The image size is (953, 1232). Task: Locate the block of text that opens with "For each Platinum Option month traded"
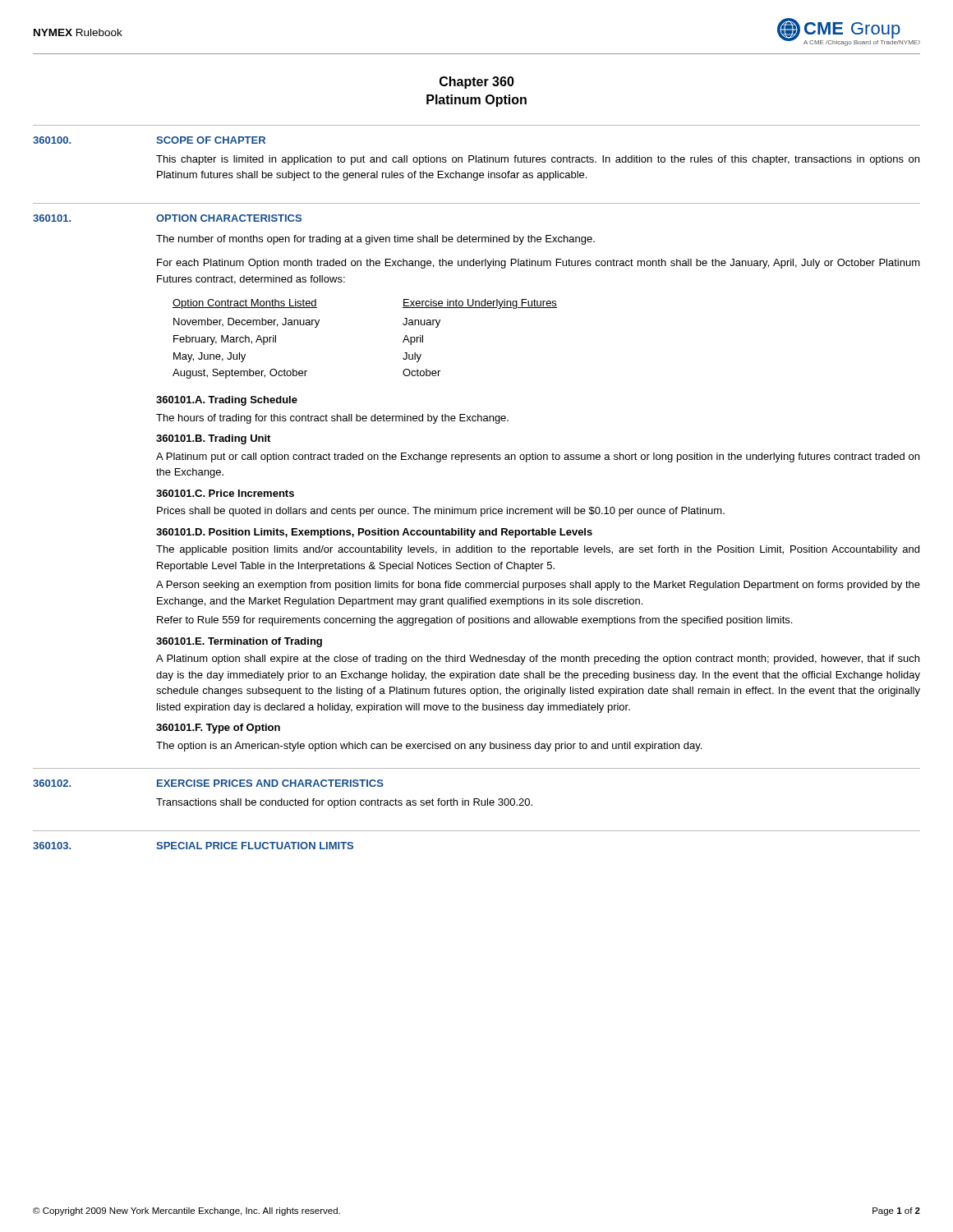tap(538, 271)
